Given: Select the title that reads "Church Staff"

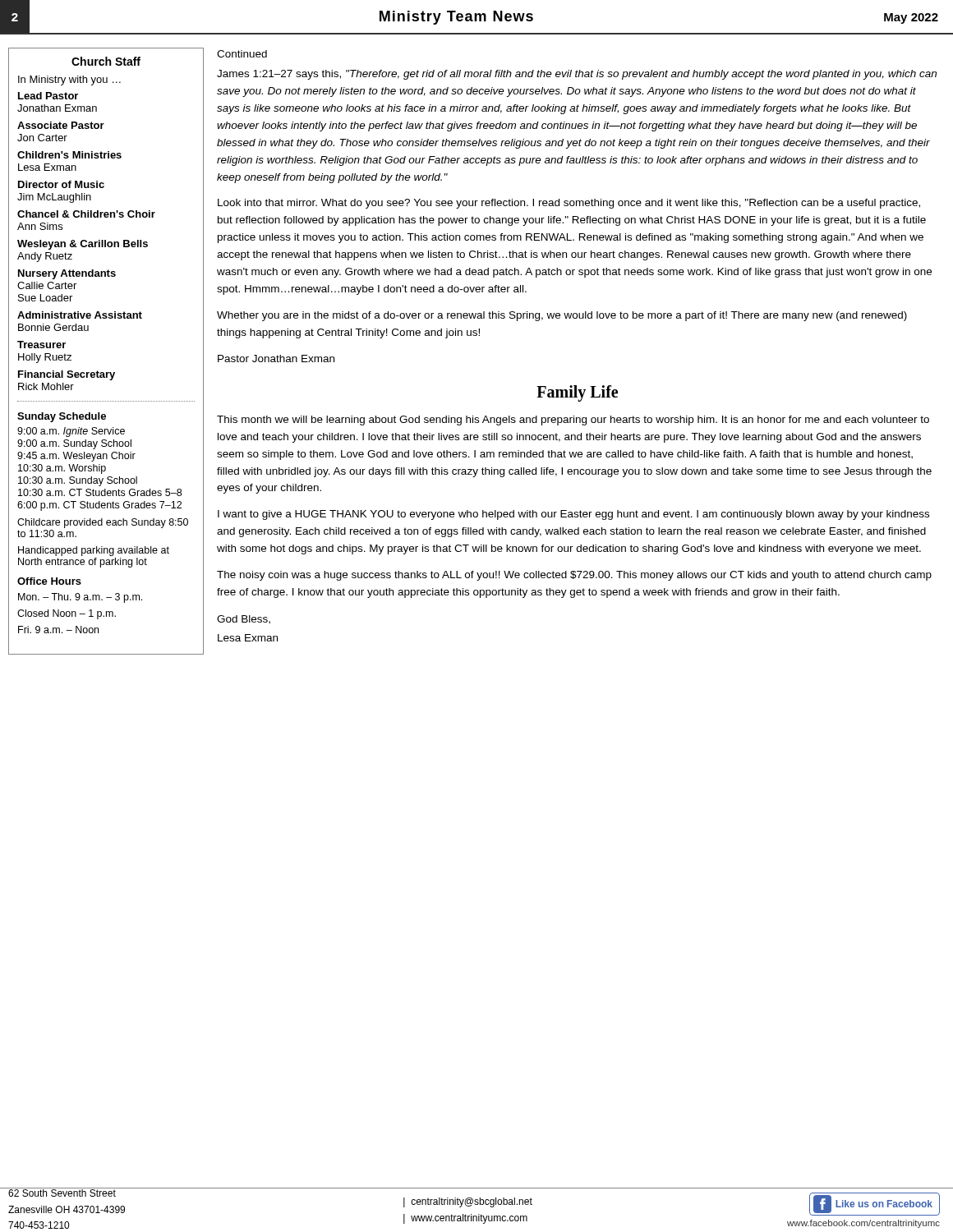Looking at the screenshot, I should tap(106, 62).
